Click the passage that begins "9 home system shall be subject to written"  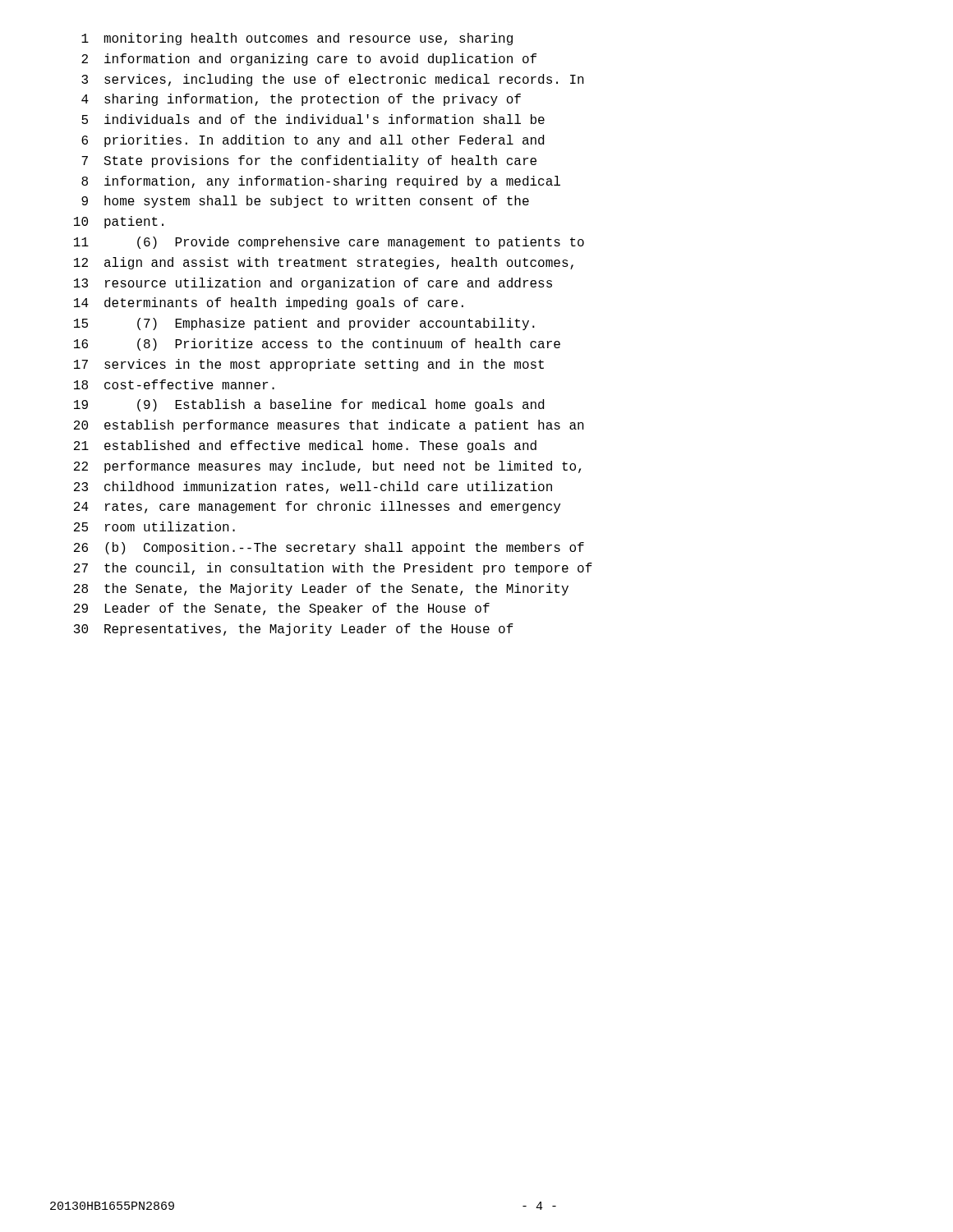click(289, 203)
